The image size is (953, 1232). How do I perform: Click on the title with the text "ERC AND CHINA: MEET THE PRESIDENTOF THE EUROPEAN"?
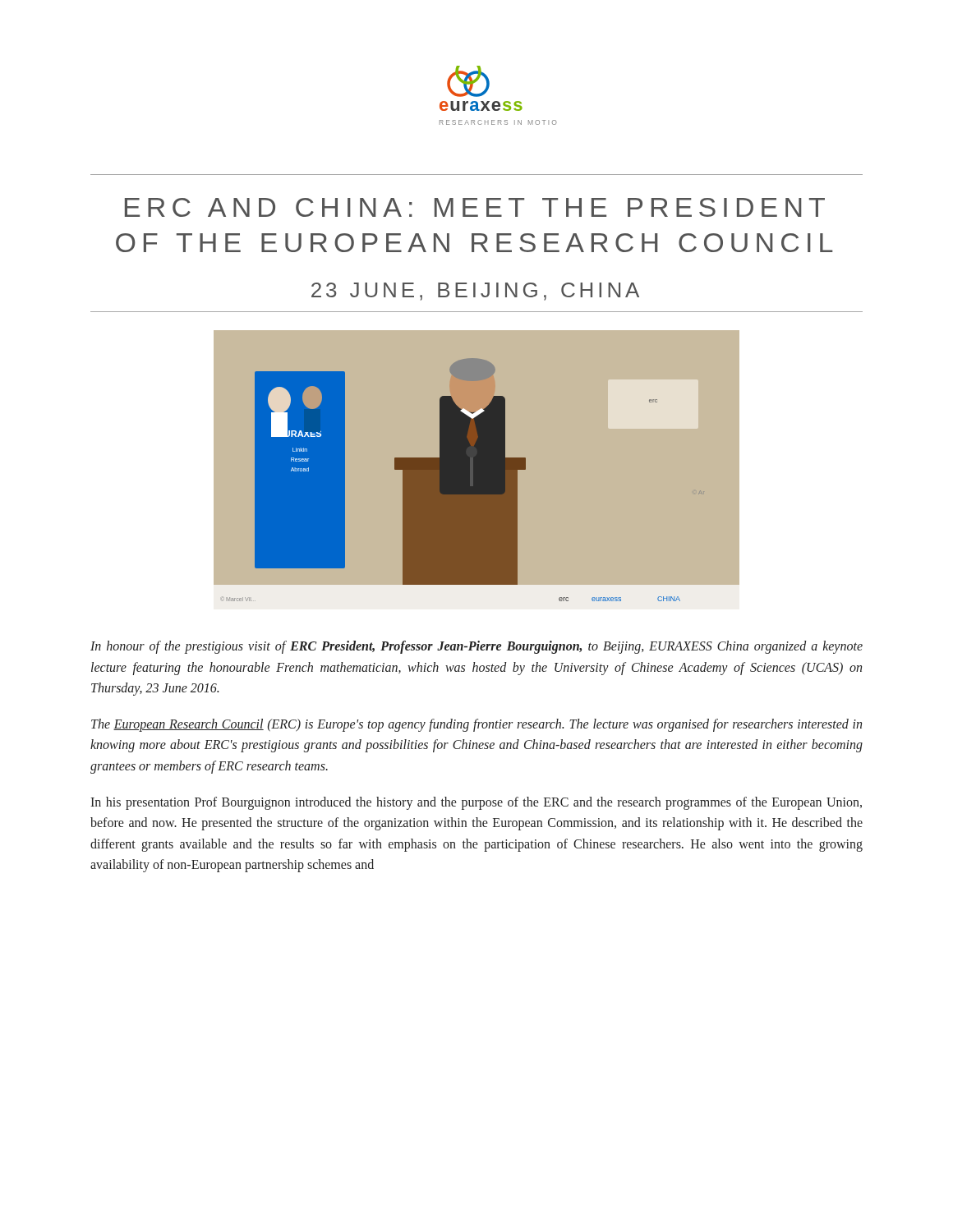(476, 225)
